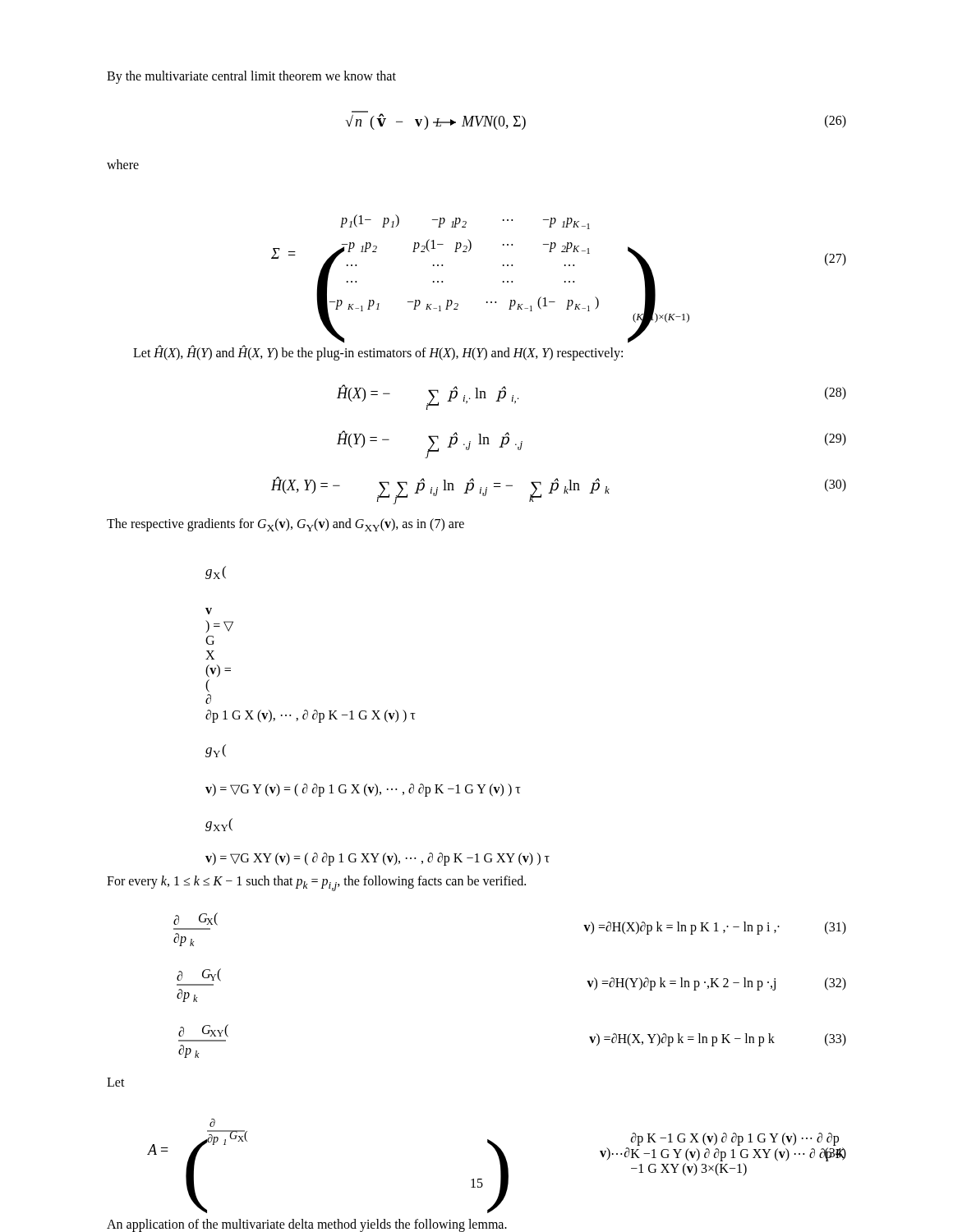Find the formula with the text "√ n ( v̂"
The width and height of the screenshot is (953, 1232).
[x=444, y=122]
